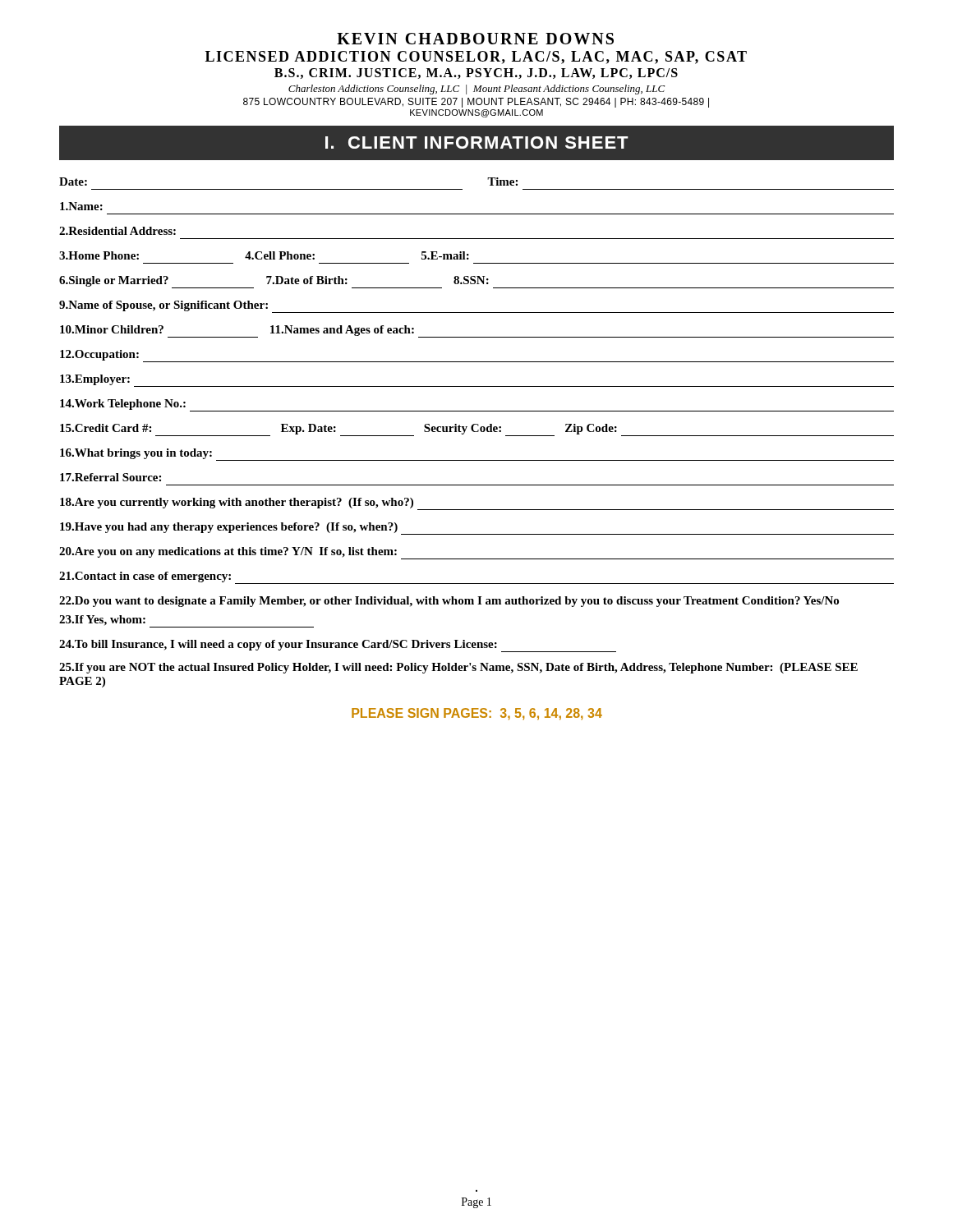Screen dimensions: 1232x953
Task: Click where it says "17.Referral Source:"
Action: pyautogui.click(x=476, y=478)
